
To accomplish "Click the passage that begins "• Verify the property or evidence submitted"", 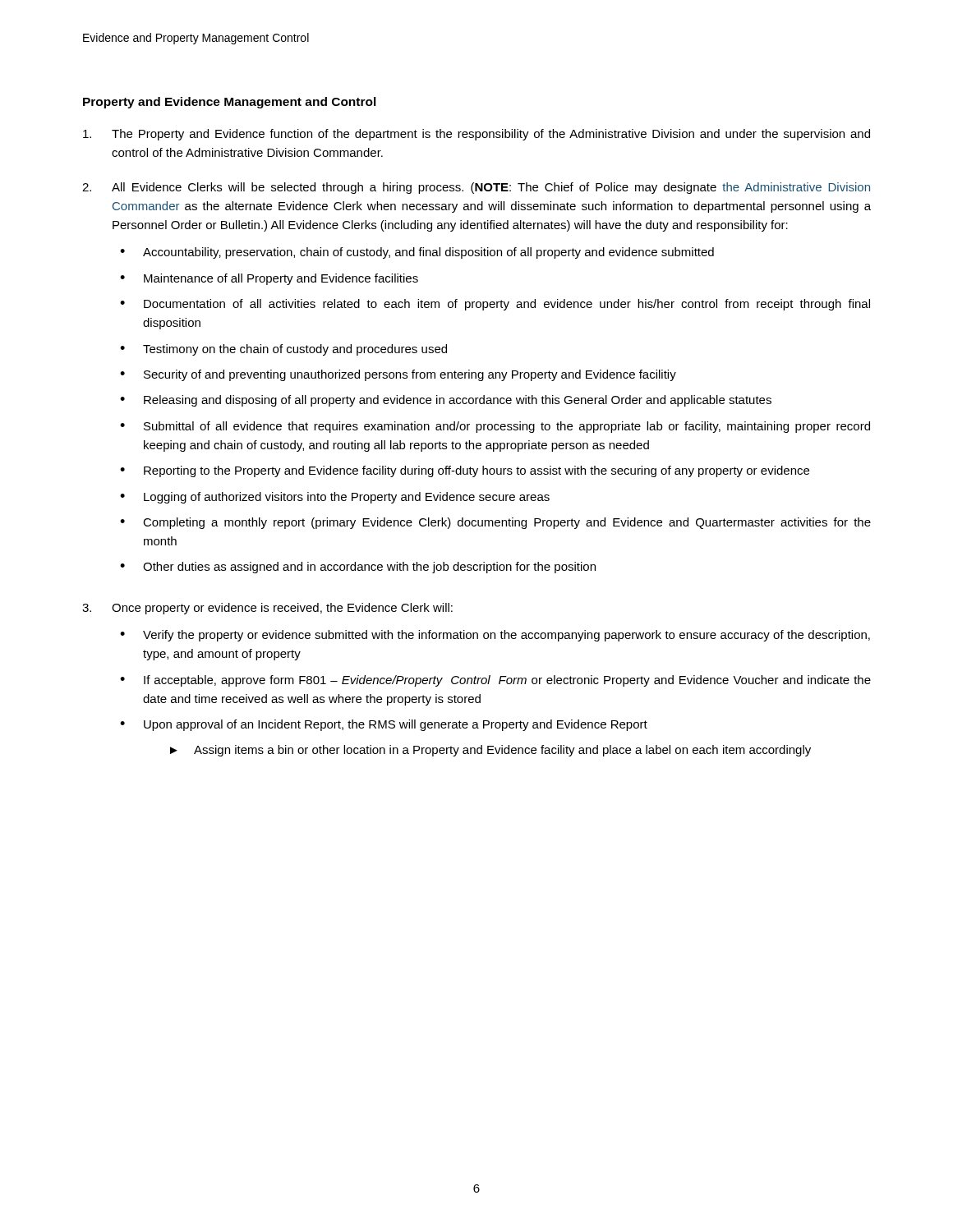I will click(x=495, y=644).
